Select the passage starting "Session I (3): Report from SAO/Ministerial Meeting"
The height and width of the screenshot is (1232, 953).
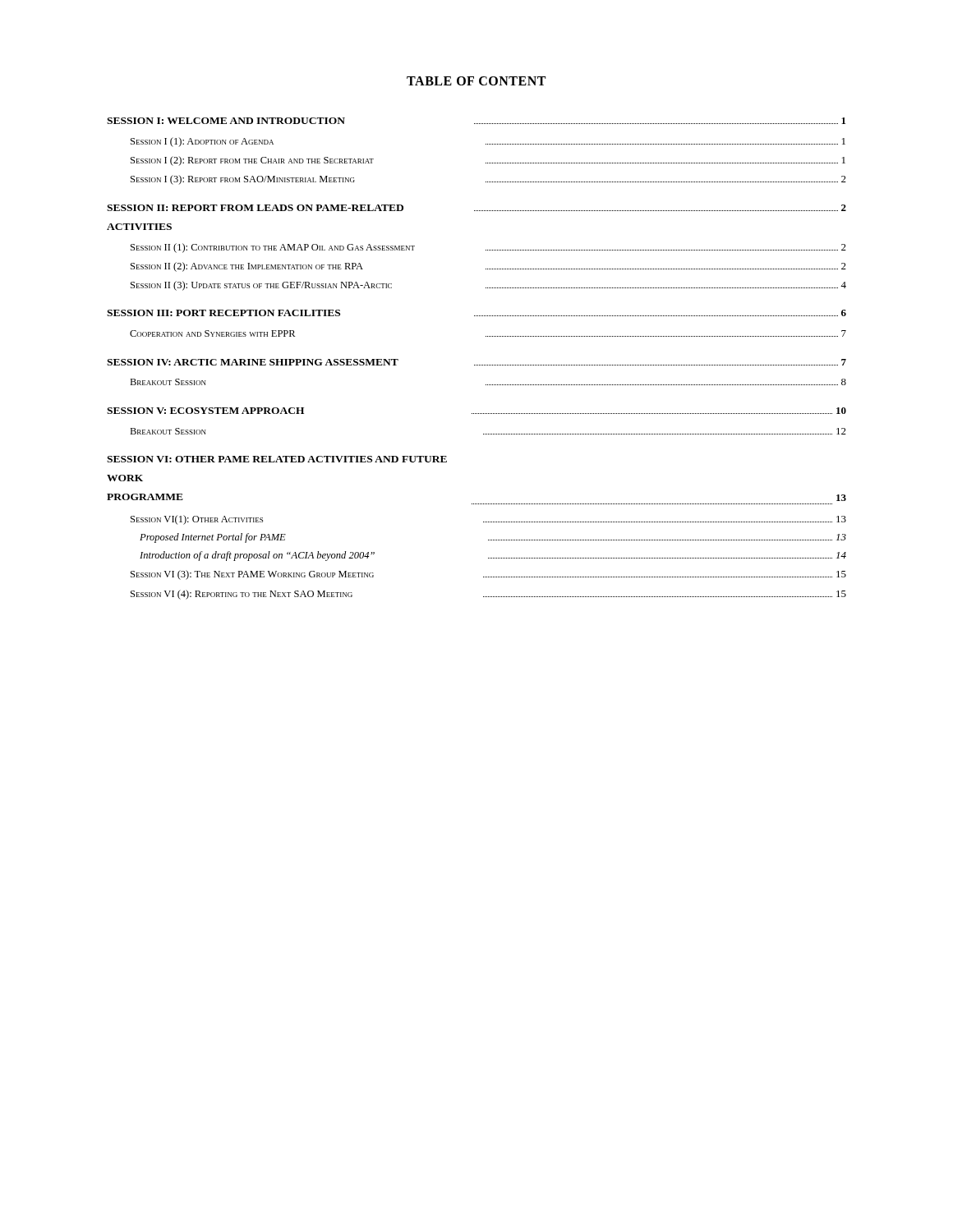tap(488, 180)
